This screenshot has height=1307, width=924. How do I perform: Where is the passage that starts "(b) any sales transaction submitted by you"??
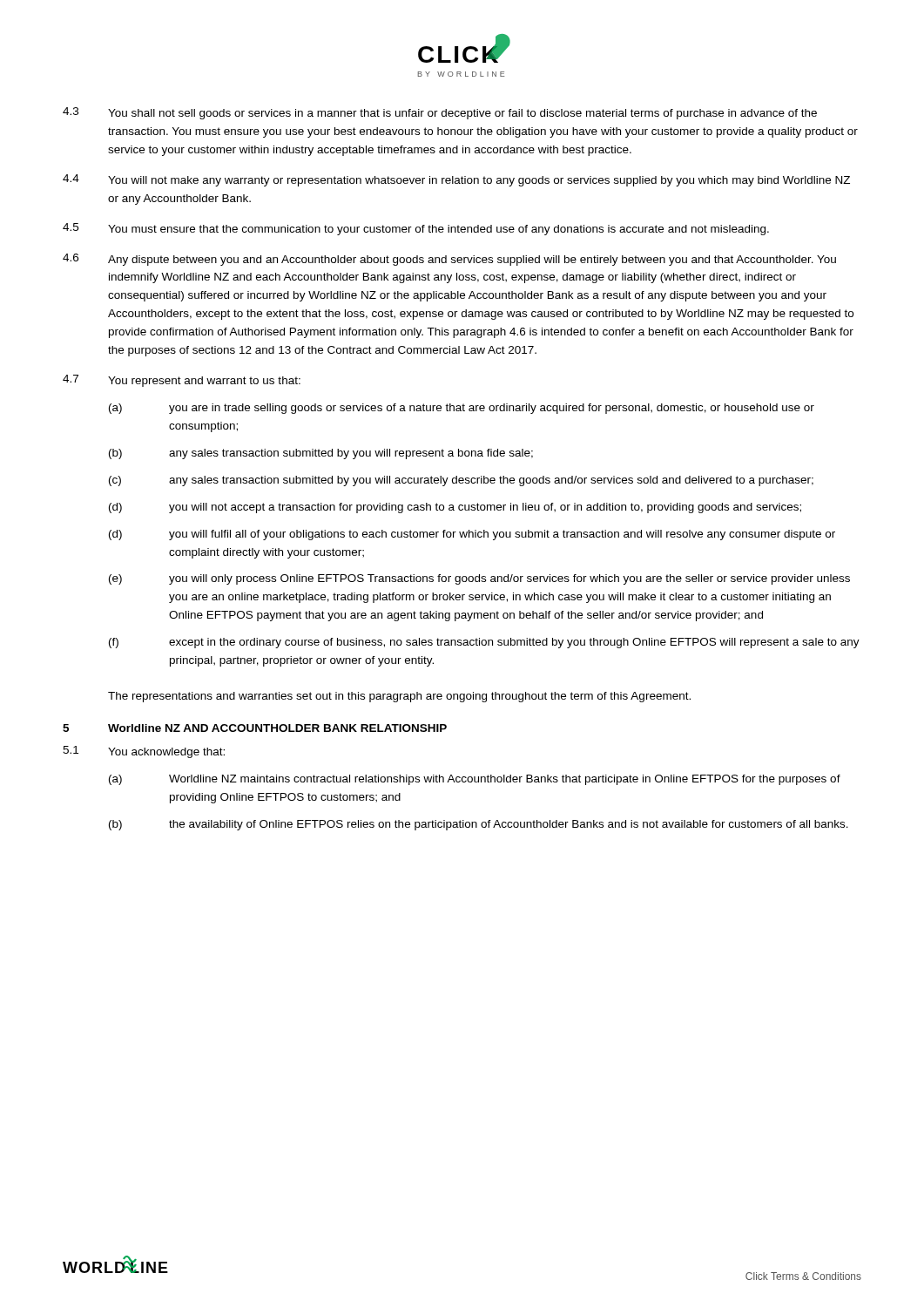(485, 453)
